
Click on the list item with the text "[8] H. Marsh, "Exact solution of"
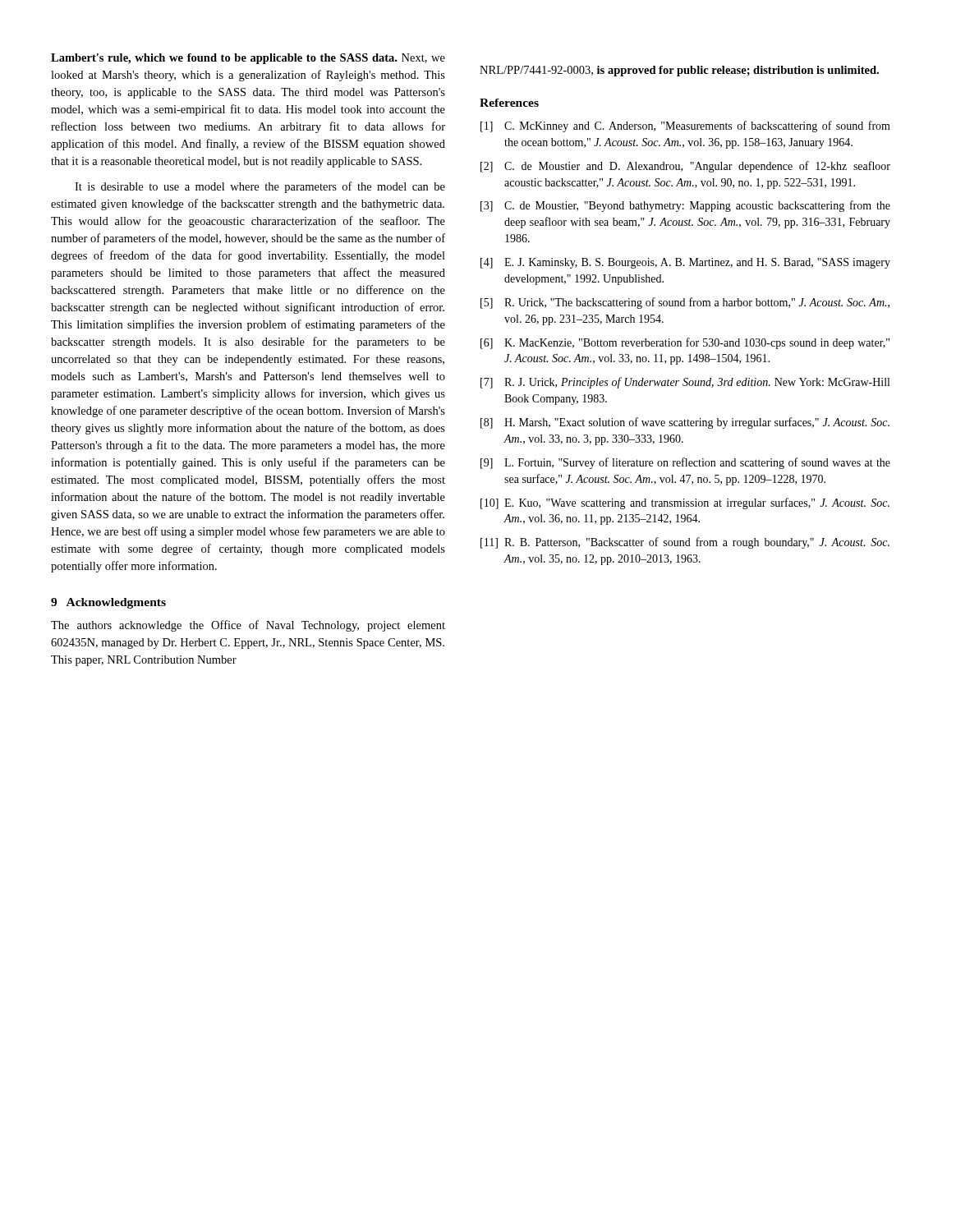pyautogui.click(x=685, y=431)
